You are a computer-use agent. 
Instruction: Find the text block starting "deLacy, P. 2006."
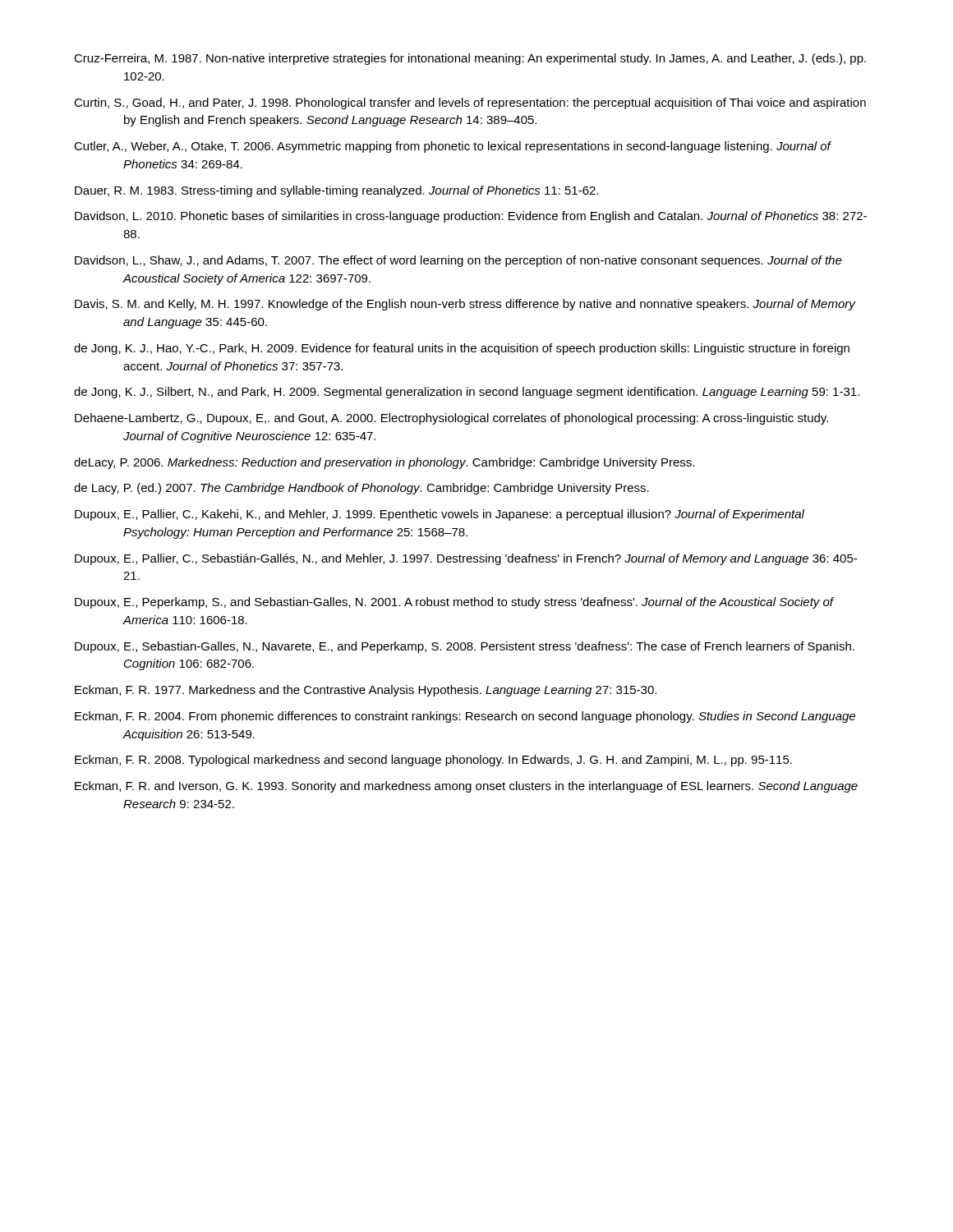tap(385, 462)
